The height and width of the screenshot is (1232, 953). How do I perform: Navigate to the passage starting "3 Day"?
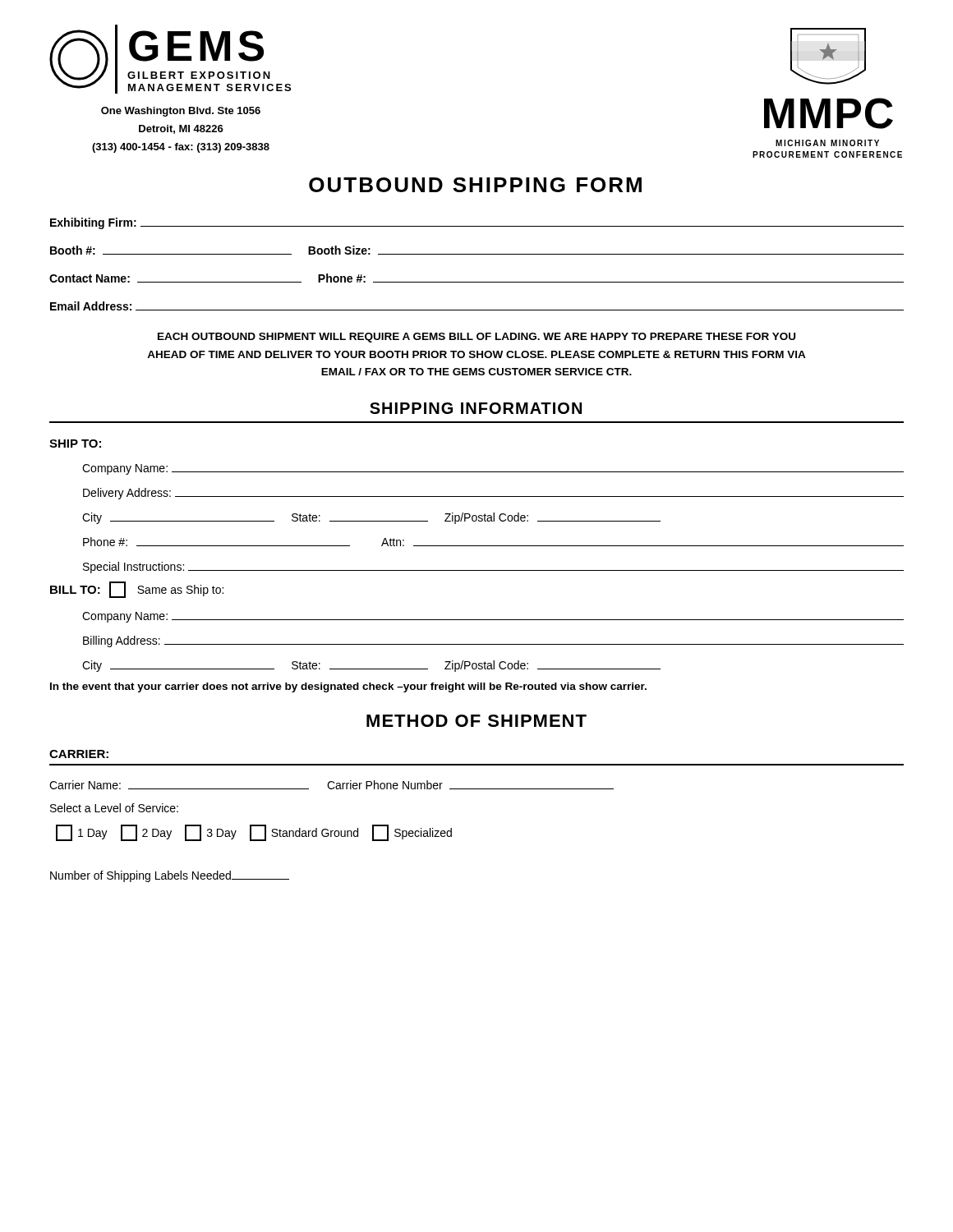[211, 833]
